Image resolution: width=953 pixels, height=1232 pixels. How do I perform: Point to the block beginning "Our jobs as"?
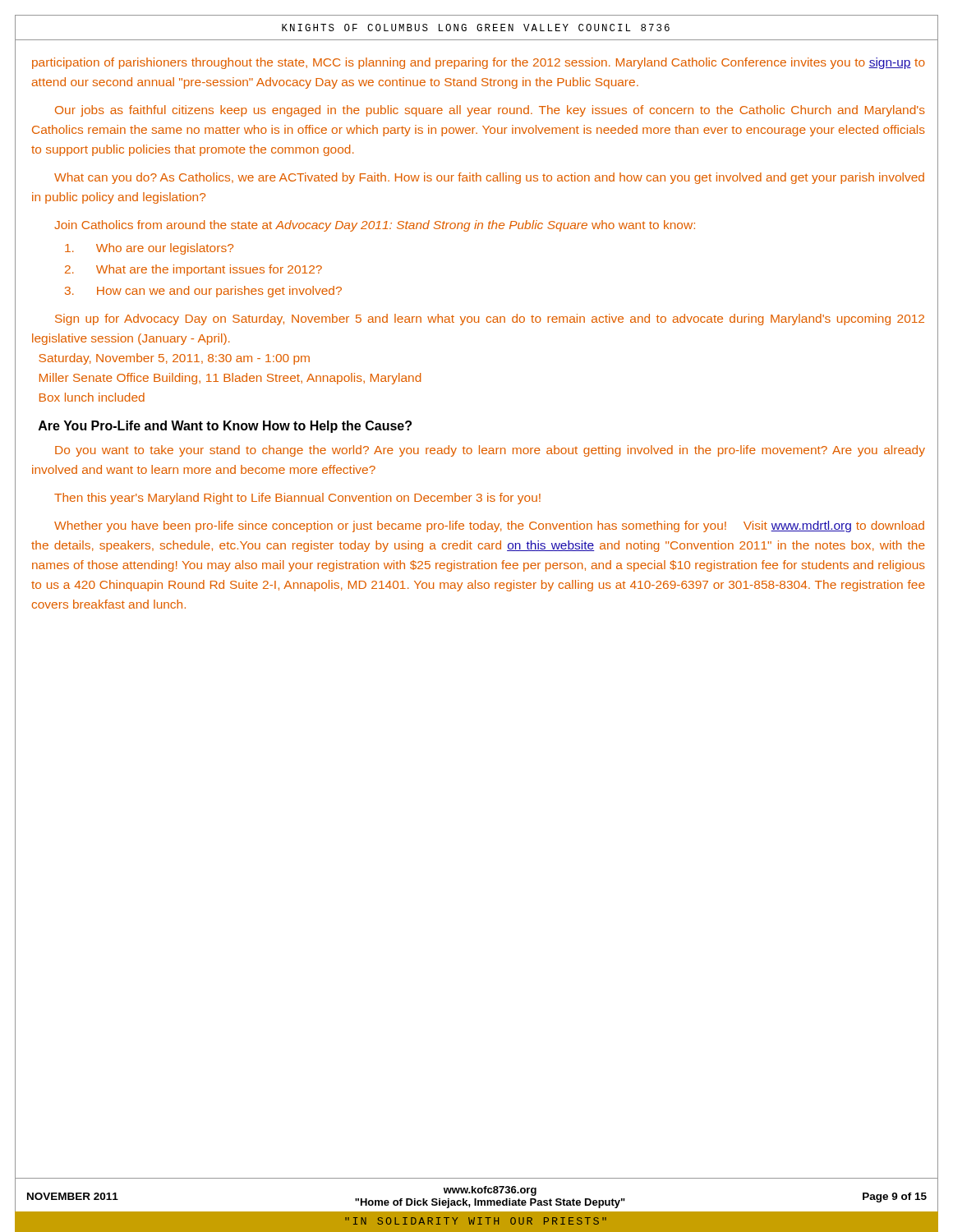click(478, 129)
